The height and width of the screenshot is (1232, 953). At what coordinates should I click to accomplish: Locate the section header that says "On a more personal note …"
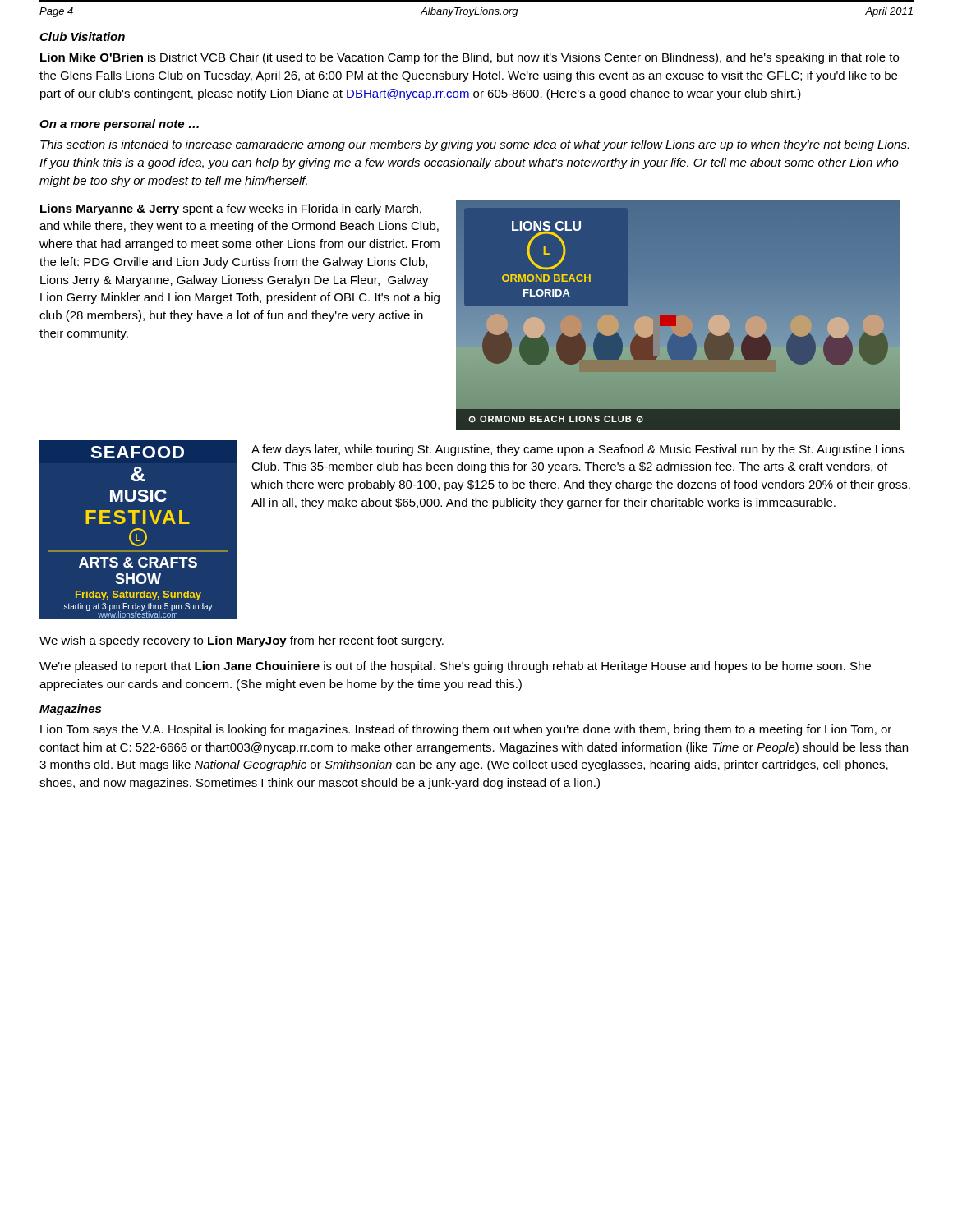pos(120,124)
